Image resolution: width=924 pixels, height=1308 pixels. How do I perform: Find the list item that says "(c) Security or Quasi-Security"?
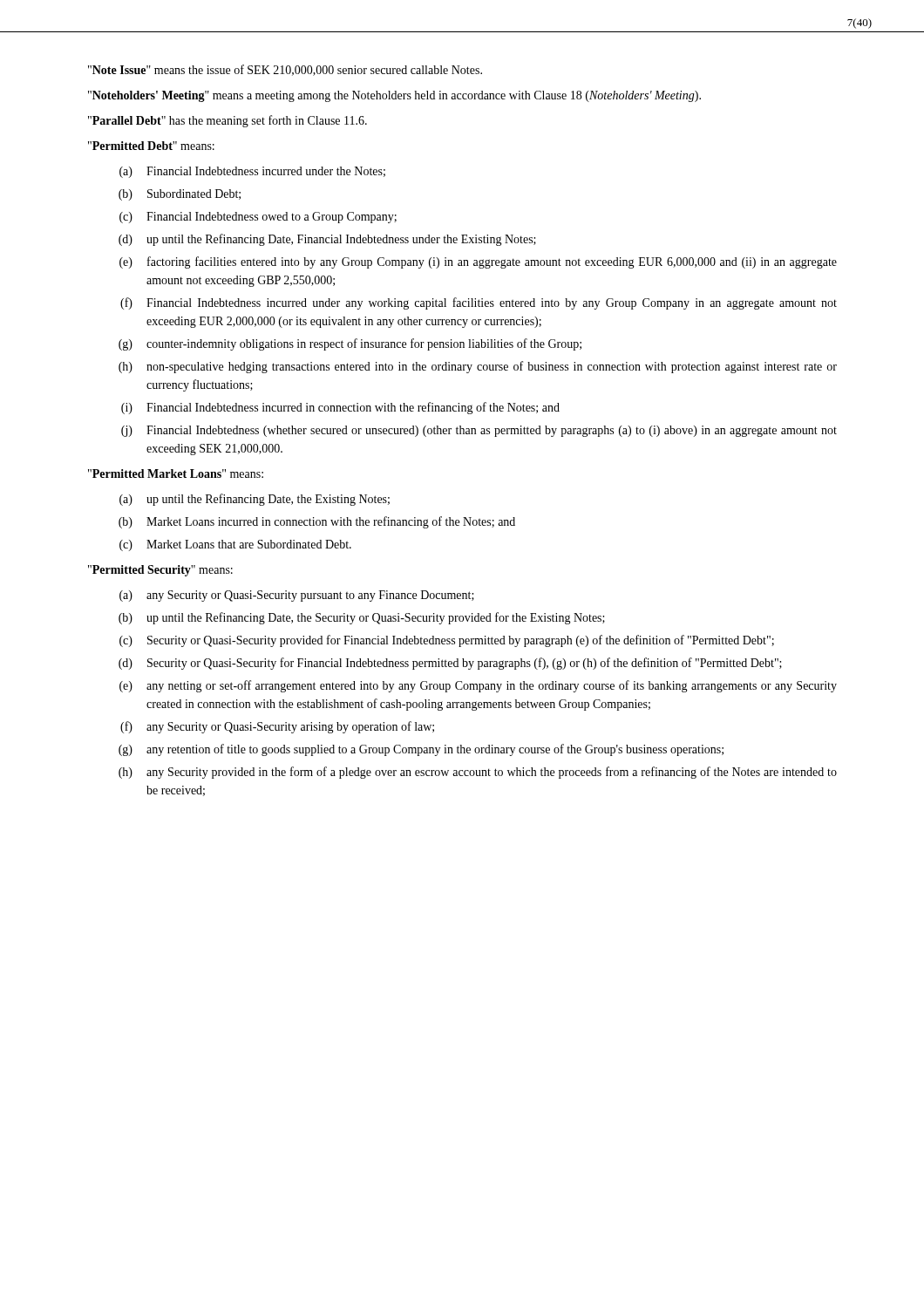pyautogui.click(x=462, y=641)
